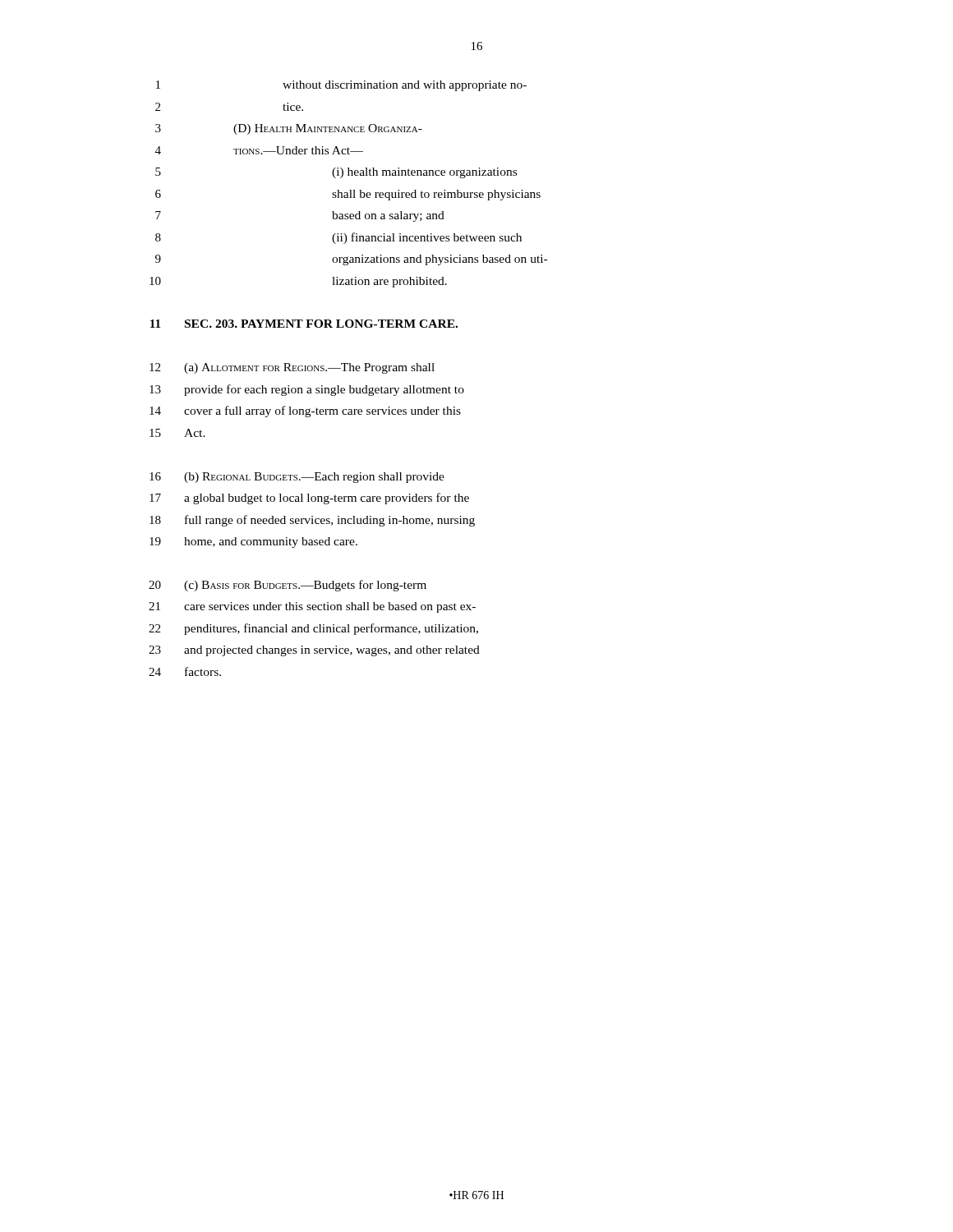Locate the text "3 (D) Health Maintenance Organiza-"

pyautogui.click(x=289, y=129)
